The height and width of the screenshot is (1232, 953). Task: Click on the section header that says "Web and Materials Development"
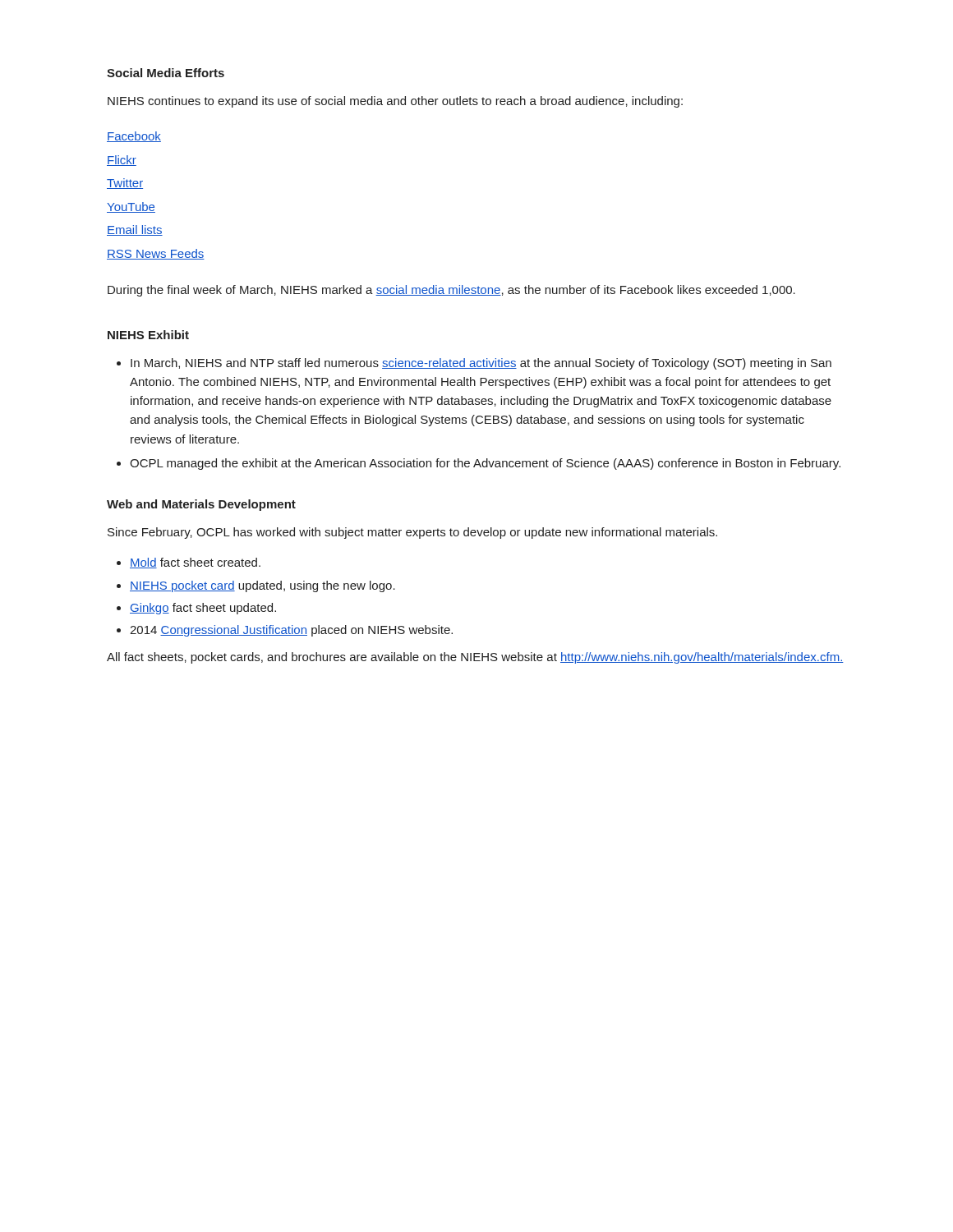201,504
